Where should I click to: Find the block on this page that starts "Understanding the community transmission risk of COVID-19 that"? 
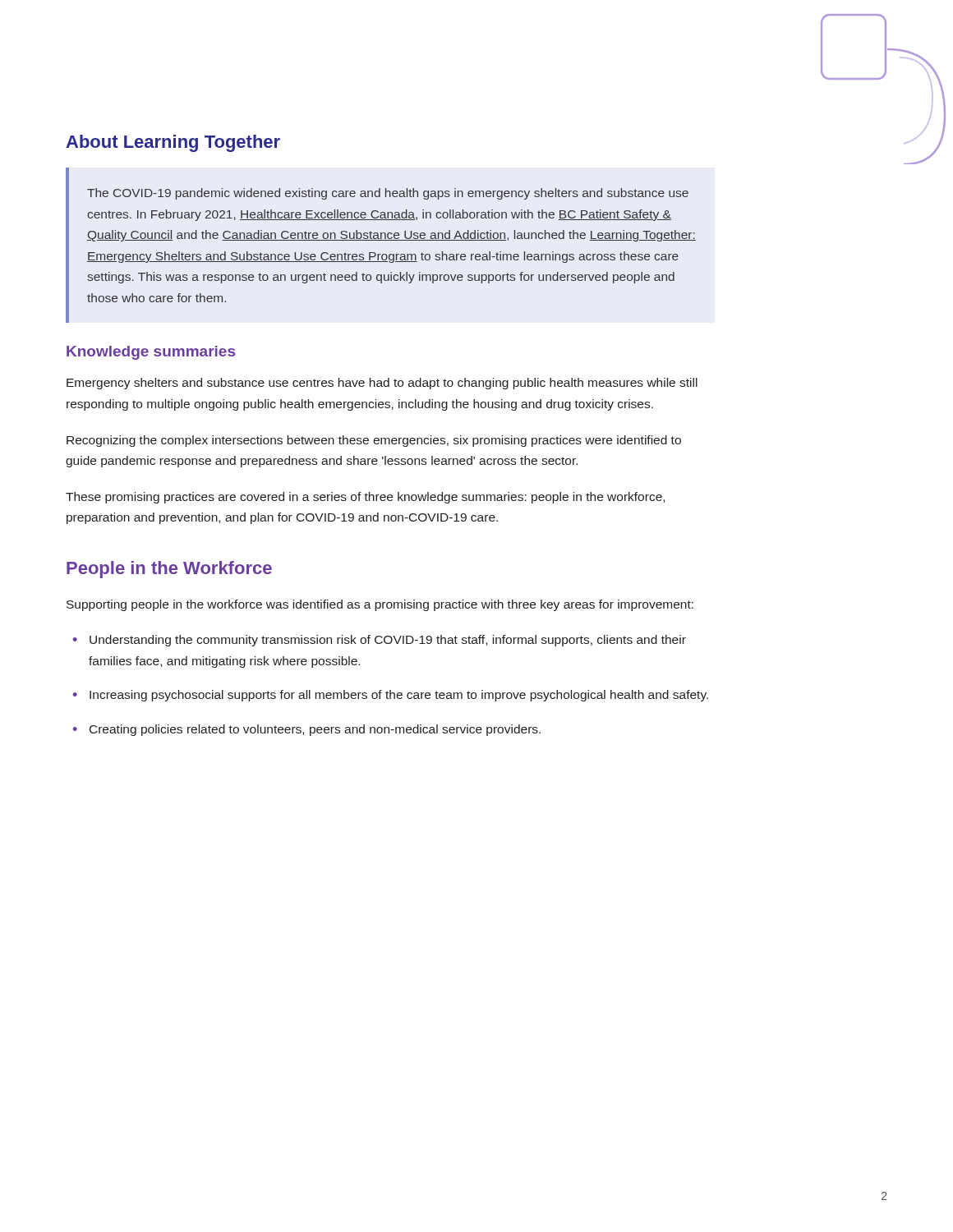(387, 650)
